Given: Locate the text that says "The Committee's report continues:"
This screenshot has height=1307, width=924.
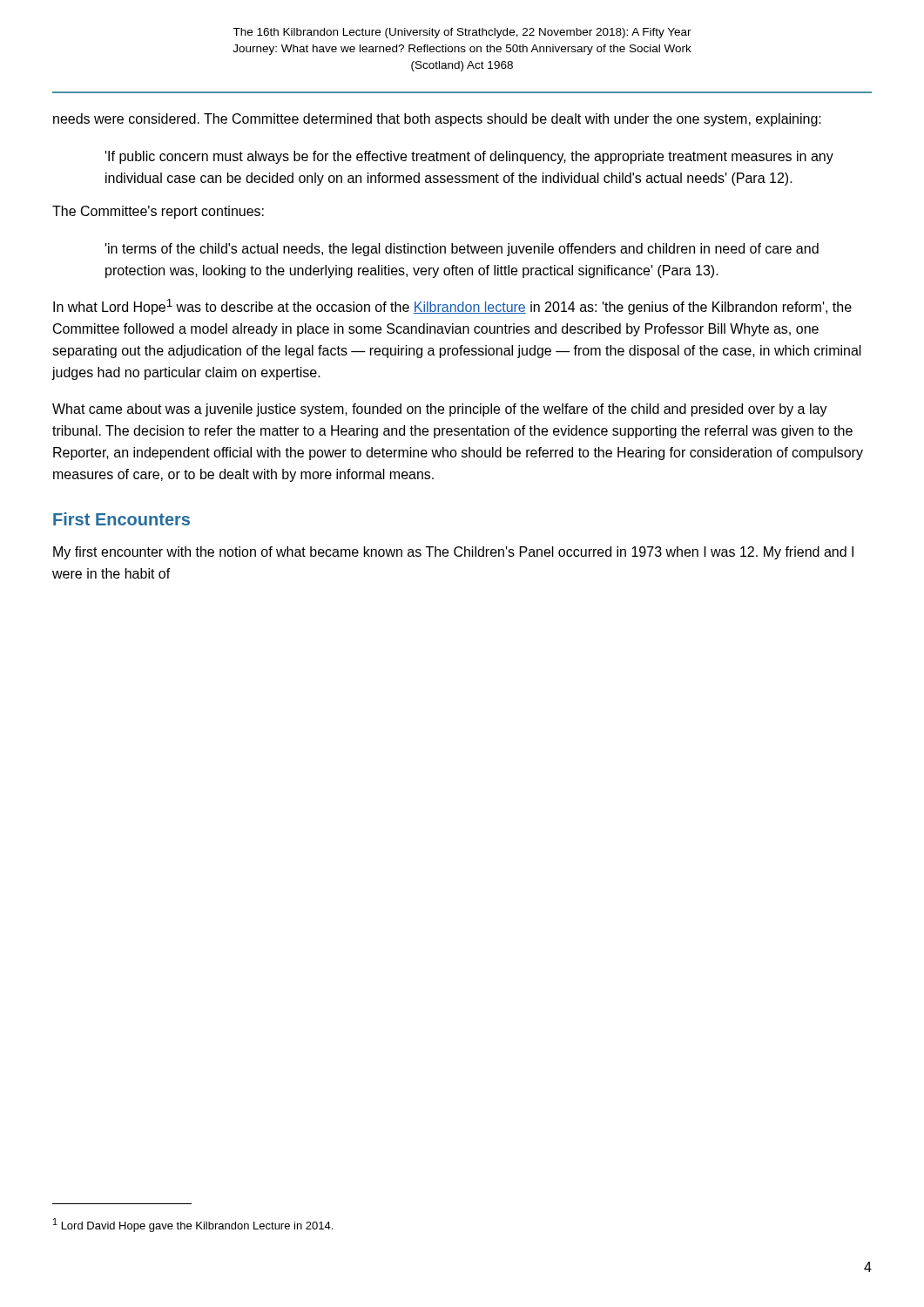Looking at the screenshot, I should click(x=159, y=212).
